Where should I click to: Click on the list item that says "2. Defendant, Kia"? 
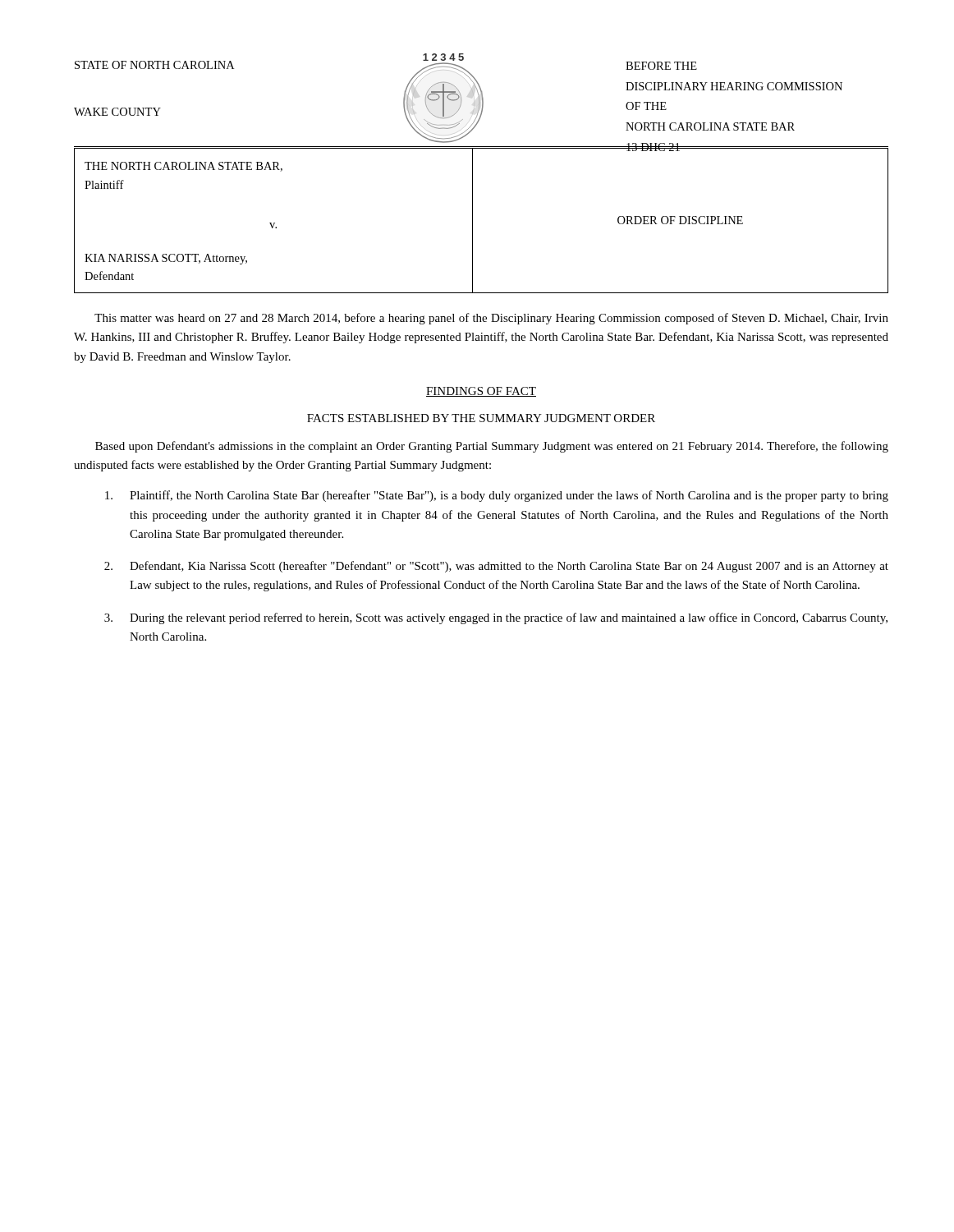coord(481,576)
